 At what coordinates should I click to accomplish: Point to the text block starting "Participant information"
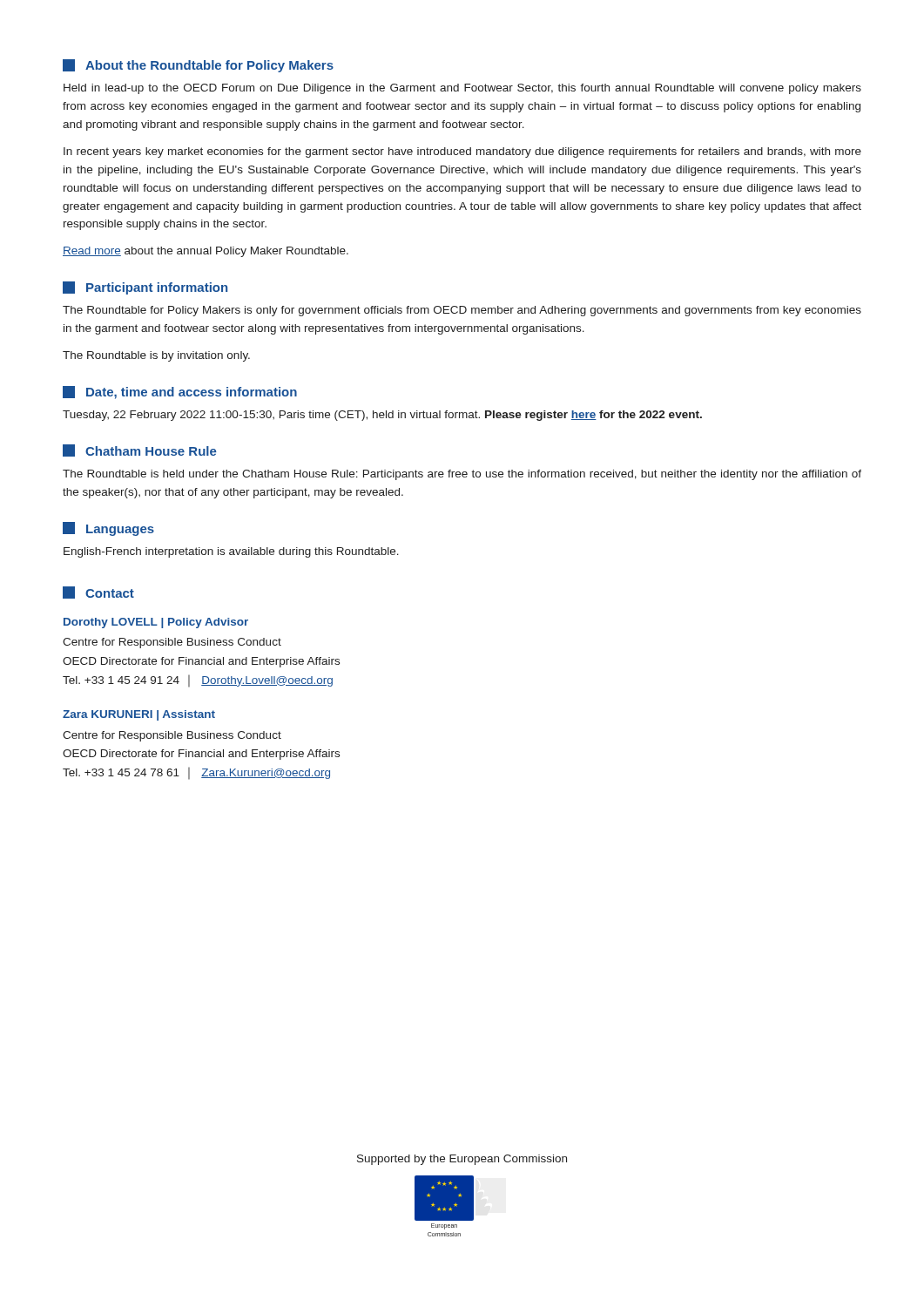[x=146, y=287]
